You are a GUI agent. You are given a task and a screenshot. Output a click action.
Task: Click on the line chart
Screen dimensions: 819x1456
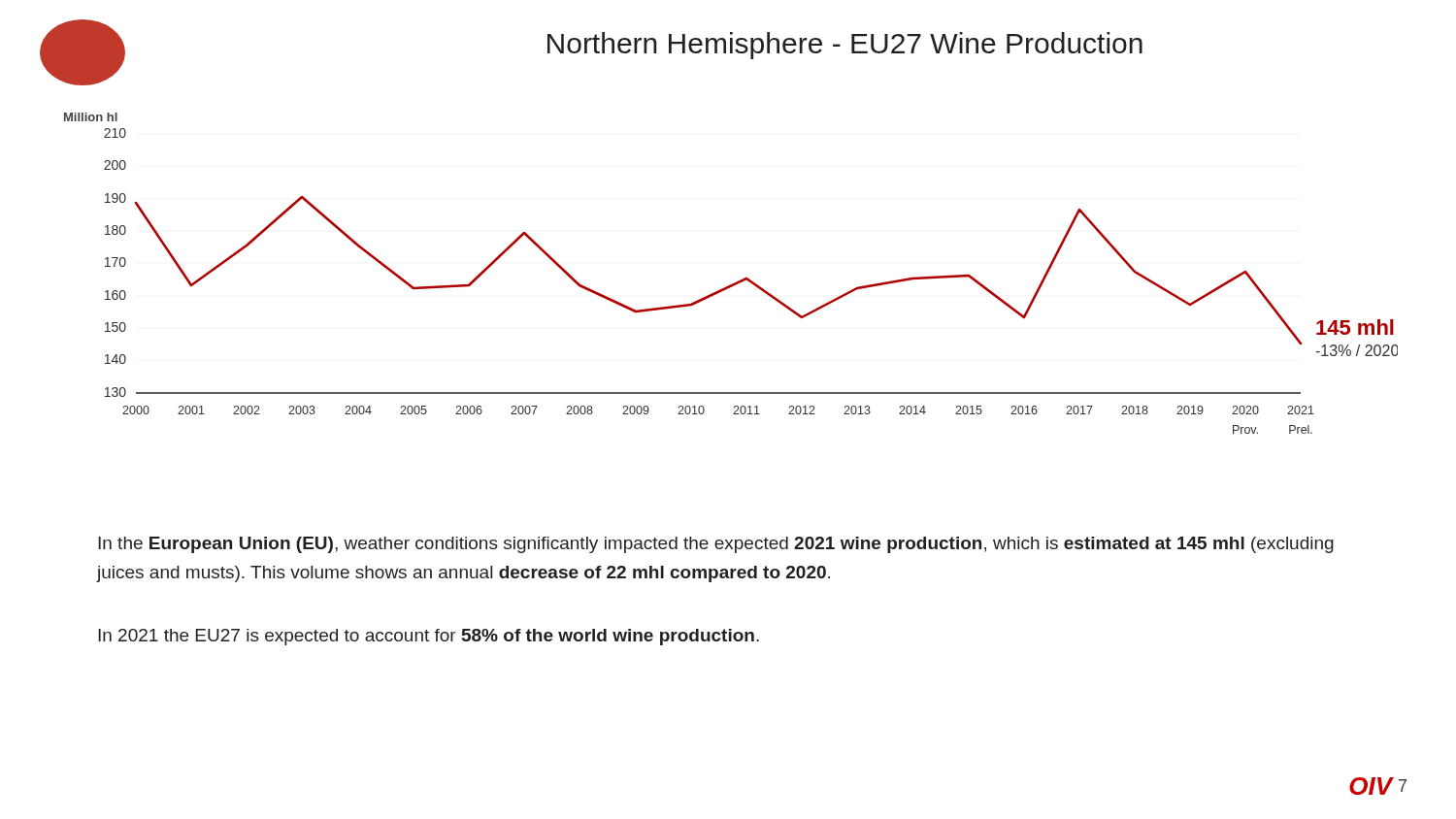click(728, 277)
